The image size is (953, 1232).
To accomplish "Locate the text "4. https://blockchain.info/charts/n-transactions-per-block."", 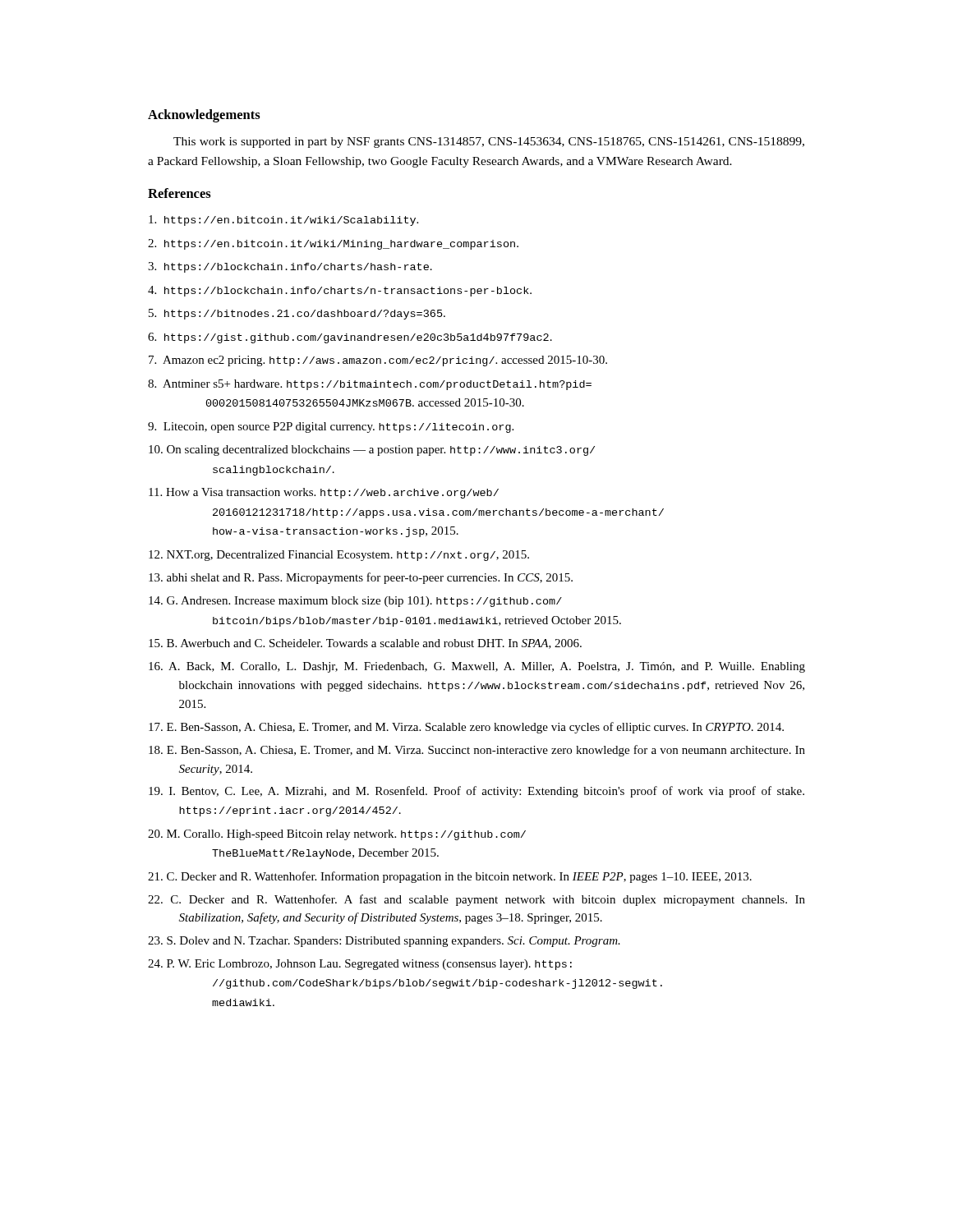I will pyautogui.click(x=340, y=290).
